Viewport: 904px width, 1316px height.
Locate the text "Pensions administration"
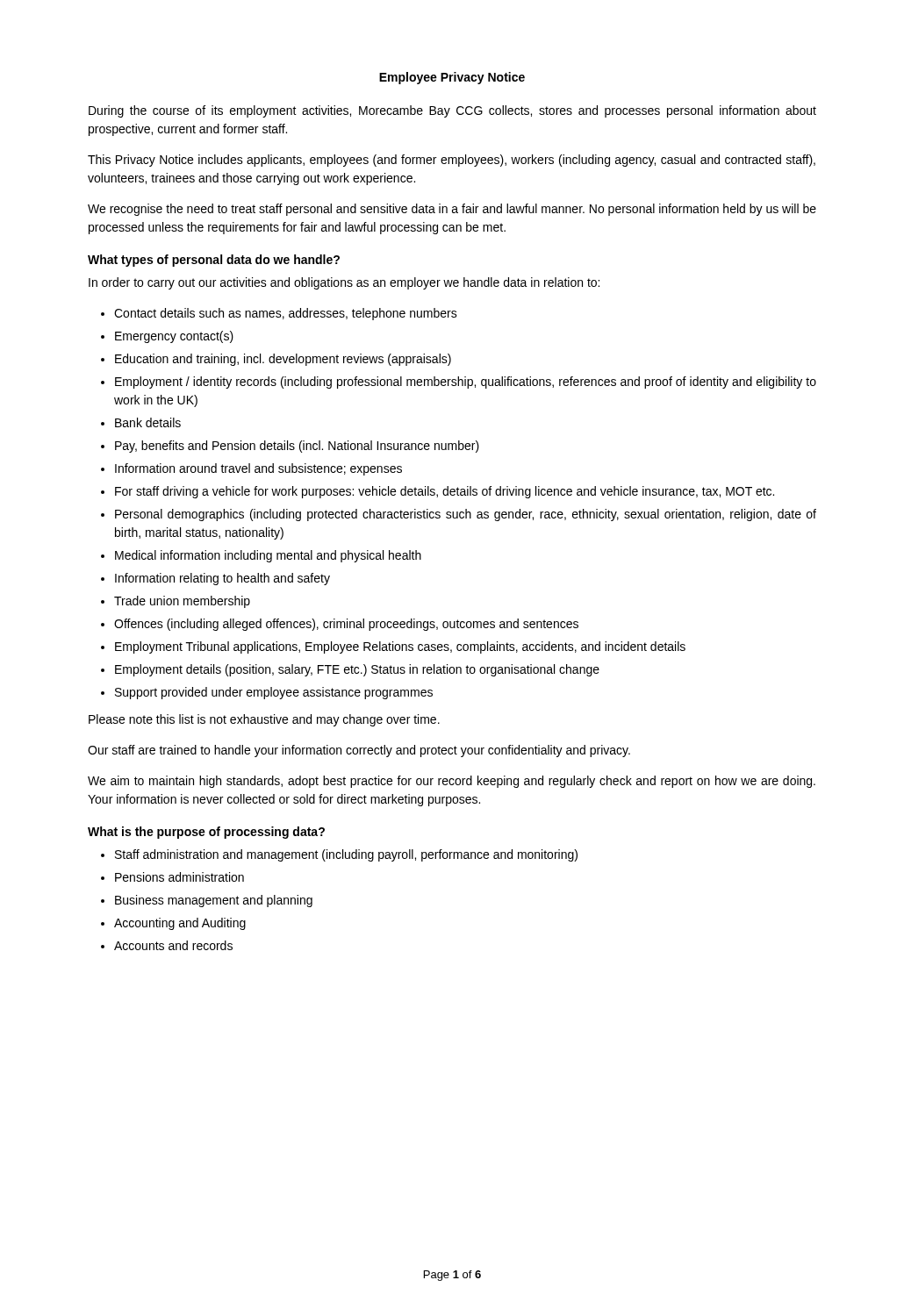pos(179,877)
